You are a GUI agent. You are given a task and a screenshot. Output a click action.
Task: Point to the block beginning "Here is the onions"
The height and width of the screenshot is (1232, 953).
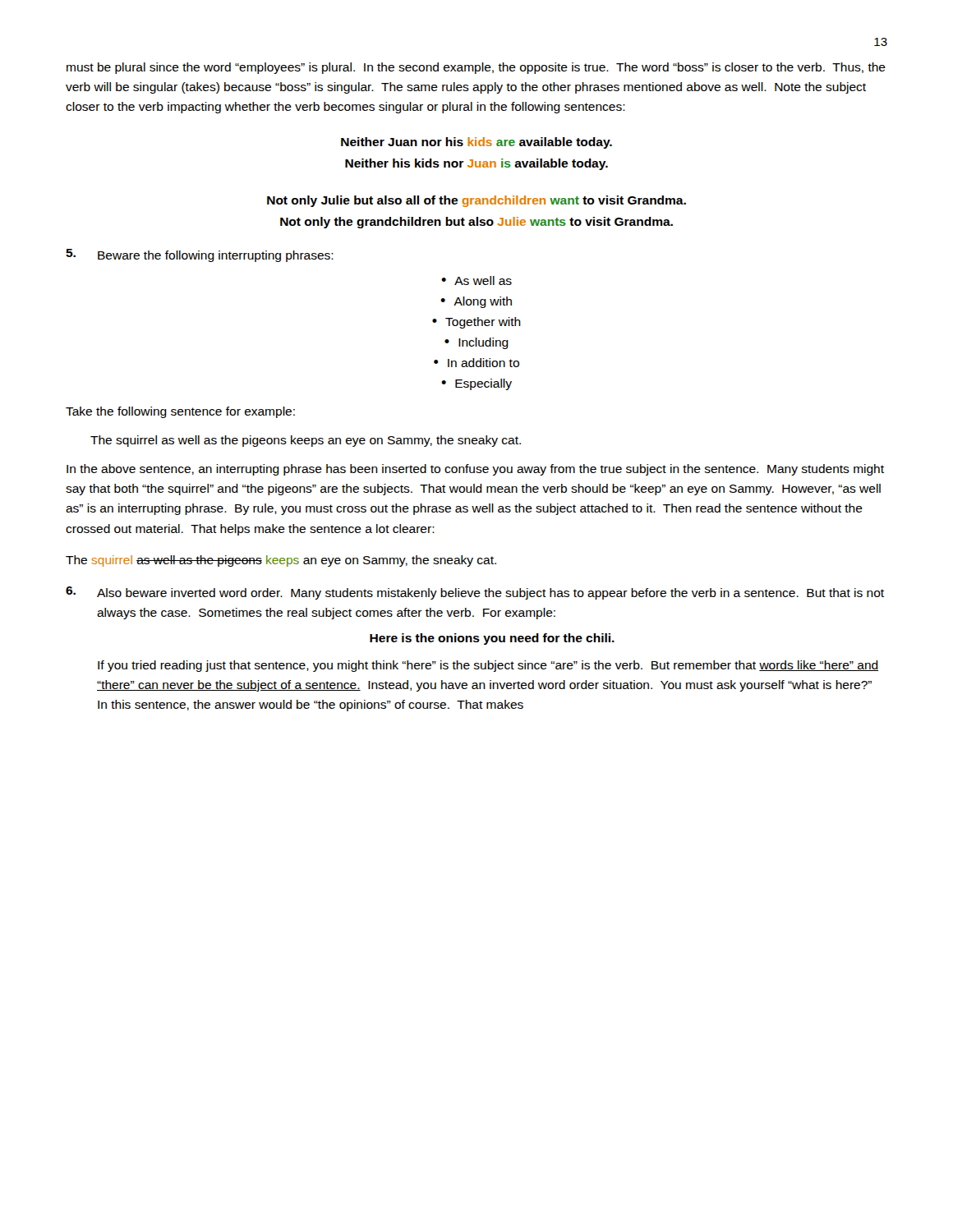click(x=492, y=637)
